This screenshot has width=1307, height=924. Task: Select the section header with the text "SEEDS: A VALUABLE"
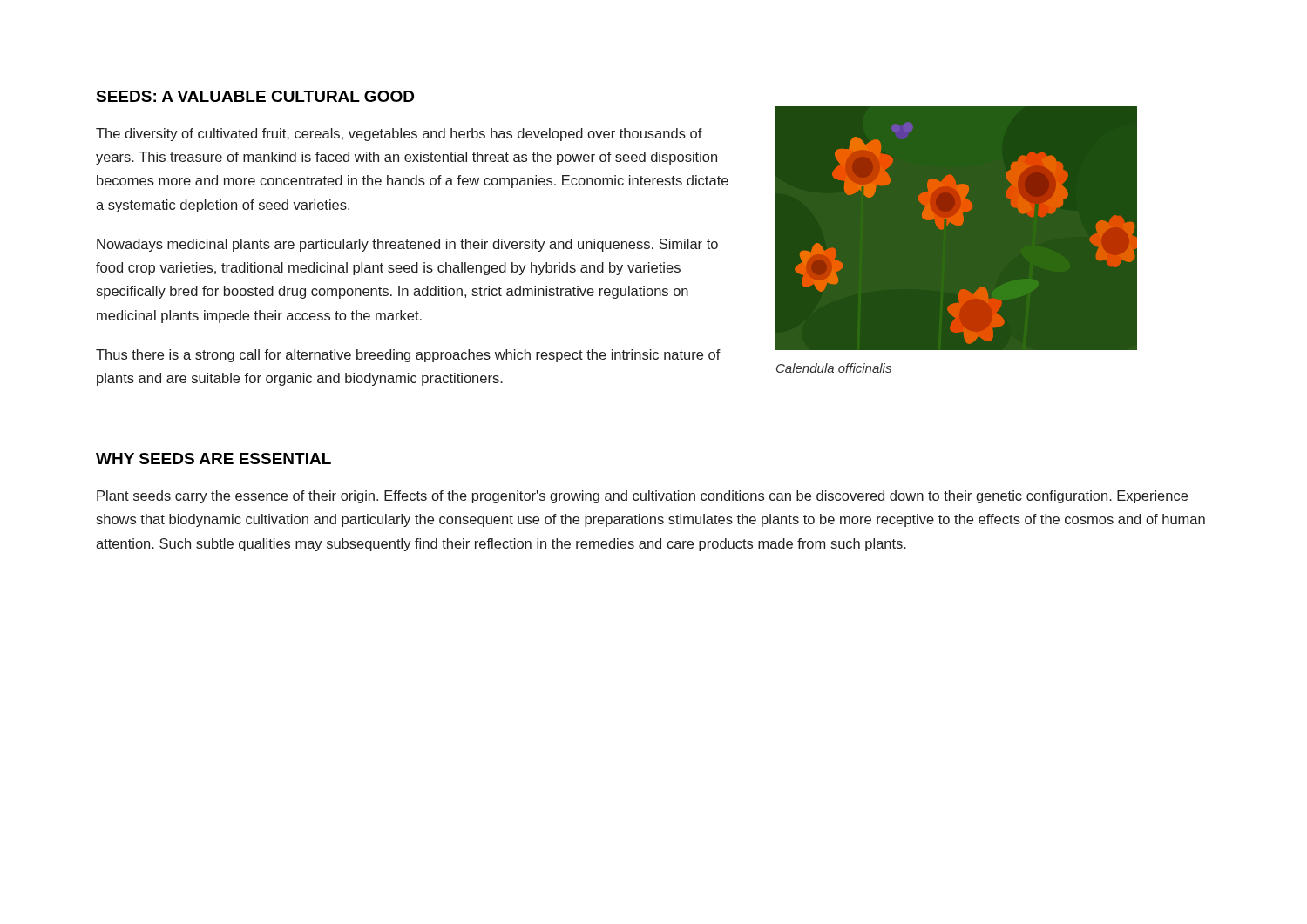[255, 96]
